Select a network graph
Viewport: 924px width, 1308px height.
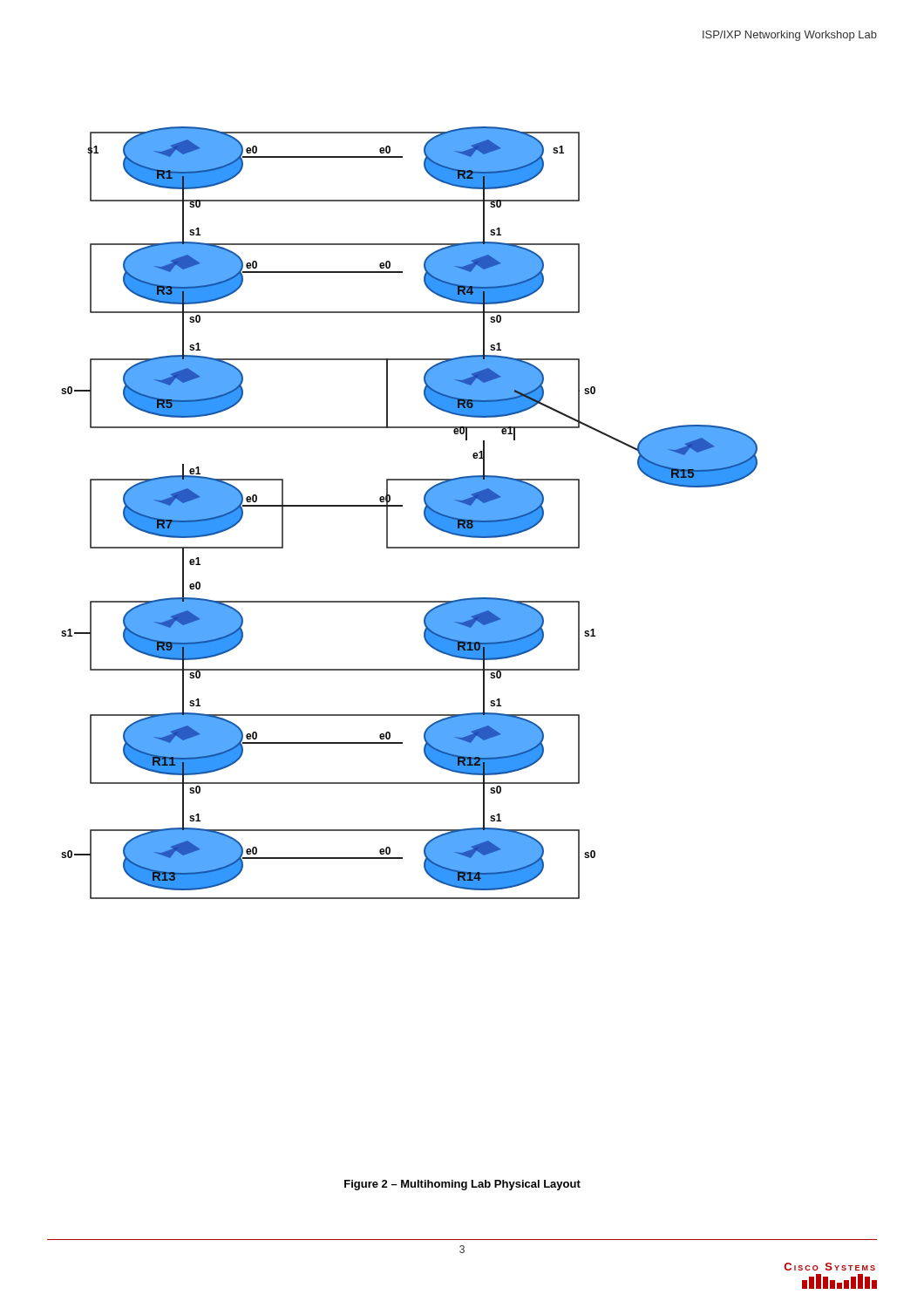pyautogui.click(x=418, y=610)
